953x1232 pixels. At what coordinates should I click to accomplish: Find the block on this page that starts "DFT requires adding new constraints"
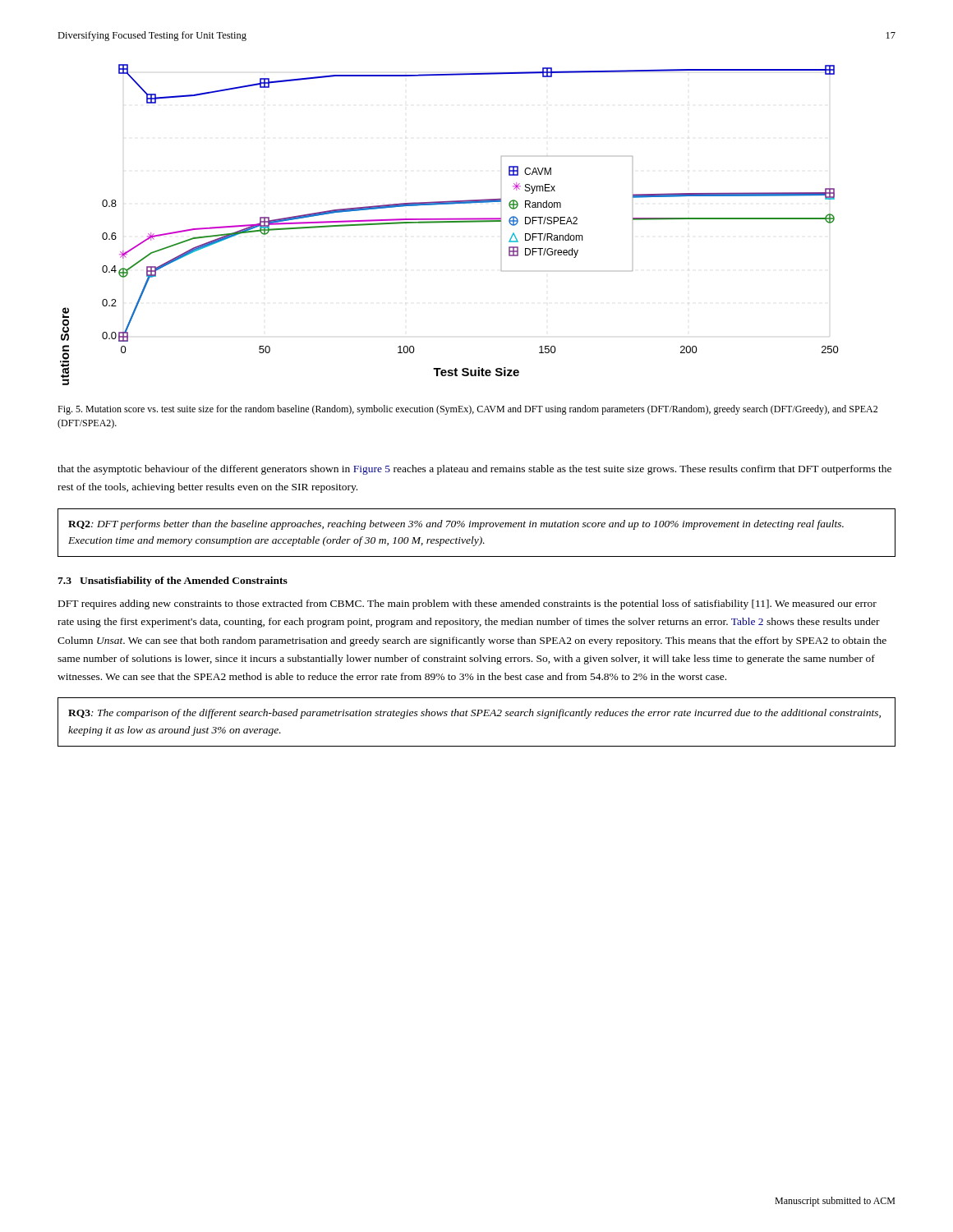pos(472,640)
